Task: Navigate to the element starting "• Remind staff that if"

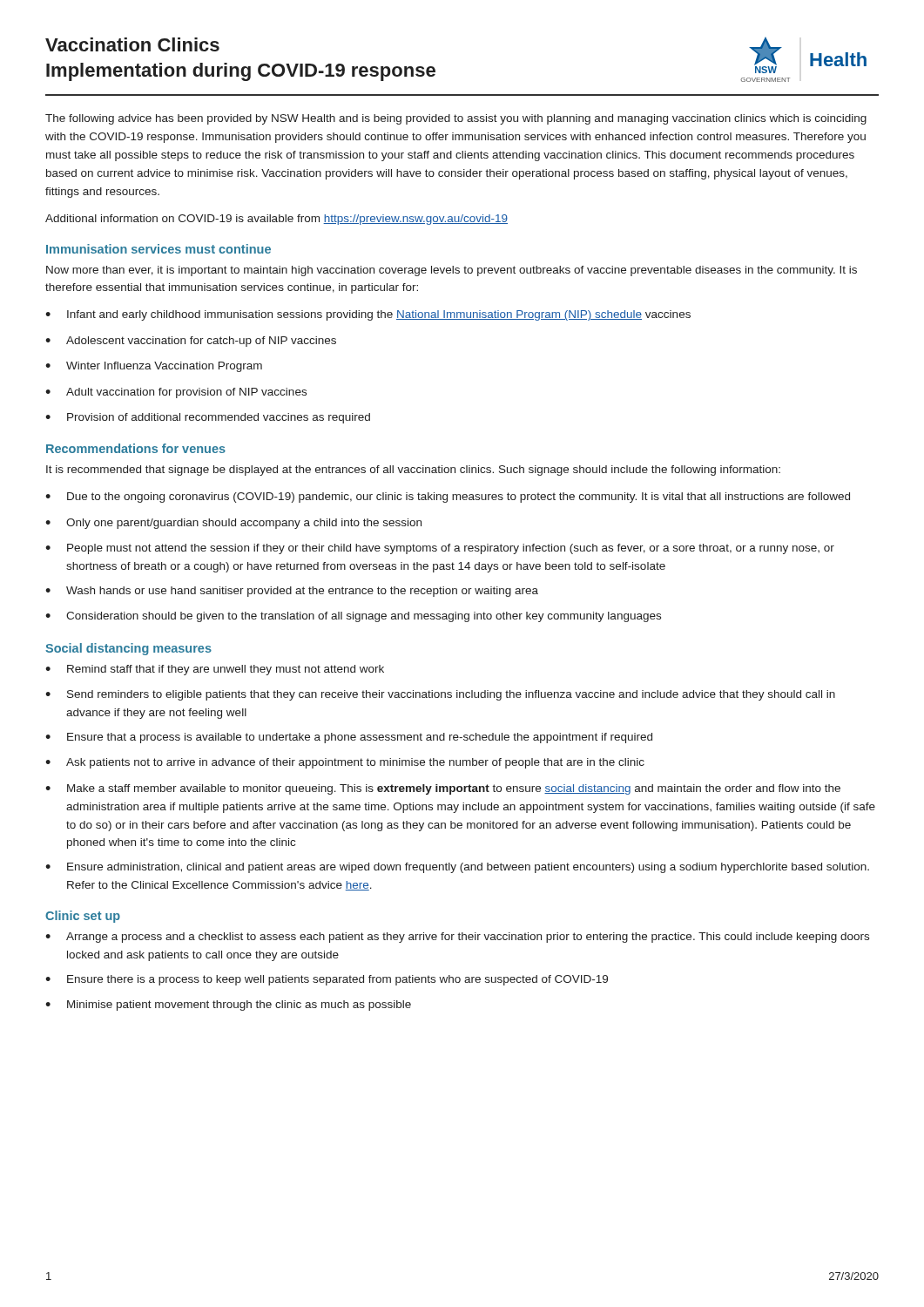Action: tap(215, 670)
